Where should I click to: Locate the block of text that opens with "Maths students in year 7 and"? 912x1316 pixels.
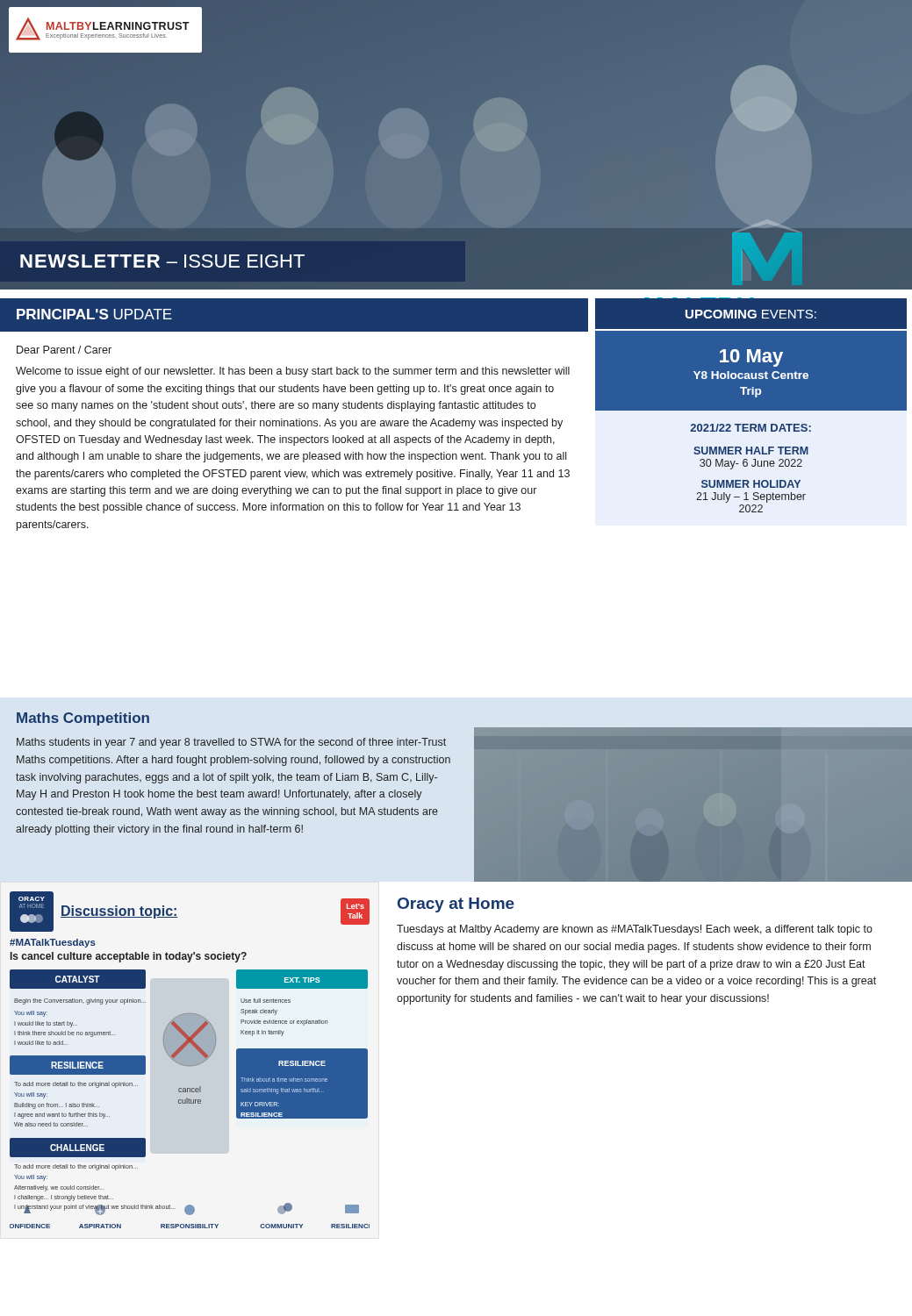[x=233, y=786]
